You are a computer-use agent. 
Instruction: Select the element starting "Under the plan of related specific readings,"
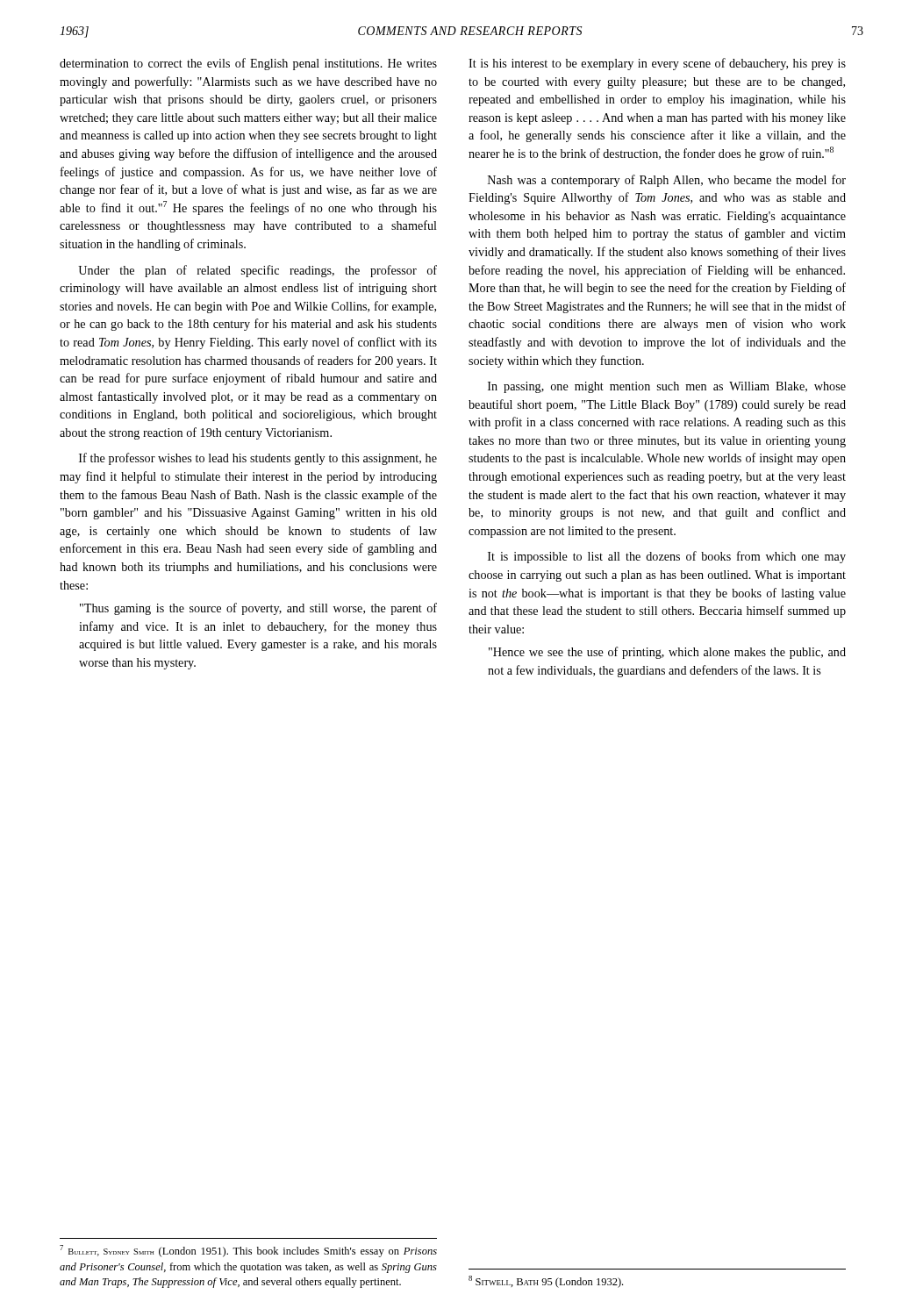point(248,351)
